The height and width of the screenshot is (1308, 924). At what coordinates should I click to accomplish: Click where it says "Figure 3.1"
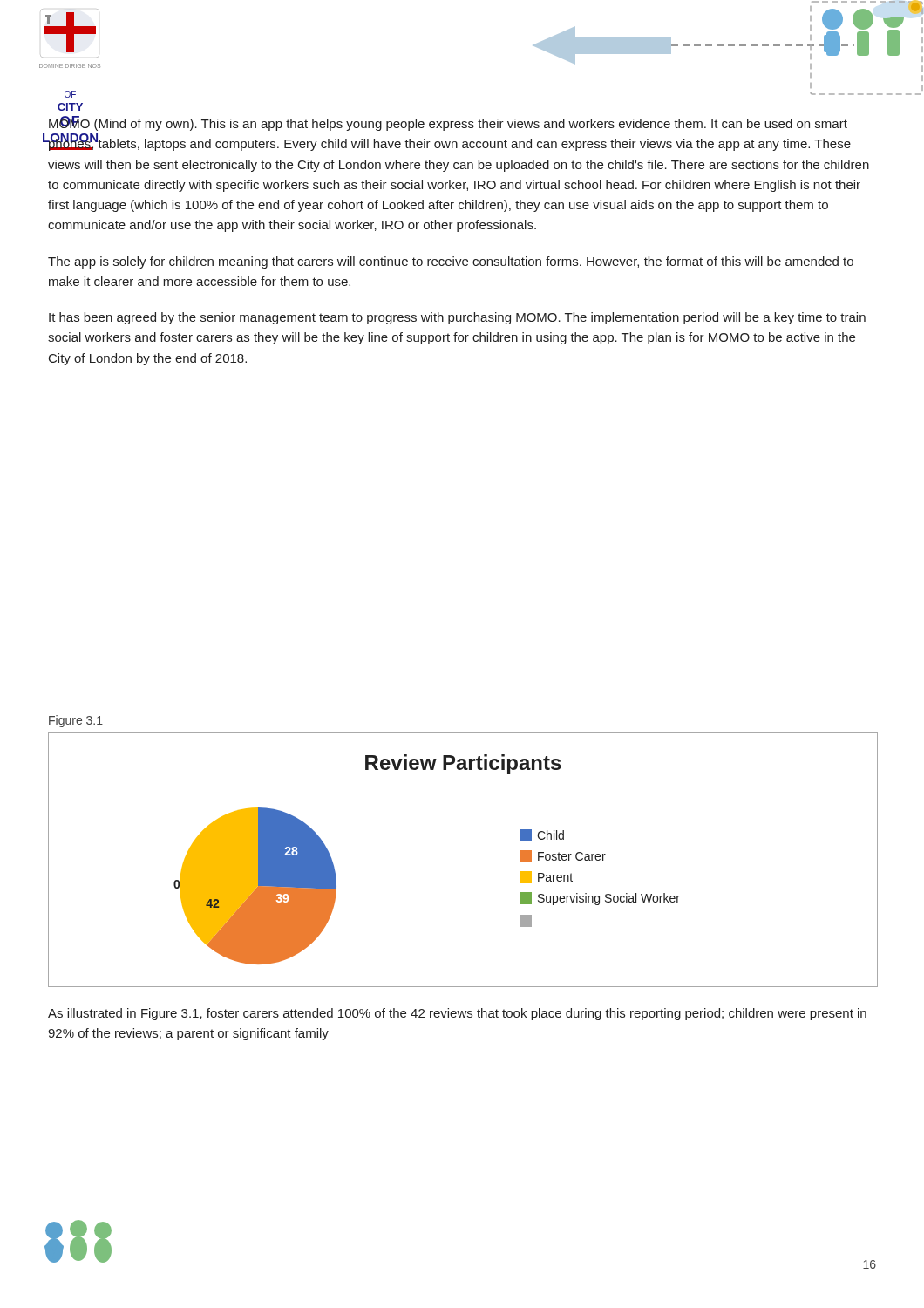tap(75, 720)
